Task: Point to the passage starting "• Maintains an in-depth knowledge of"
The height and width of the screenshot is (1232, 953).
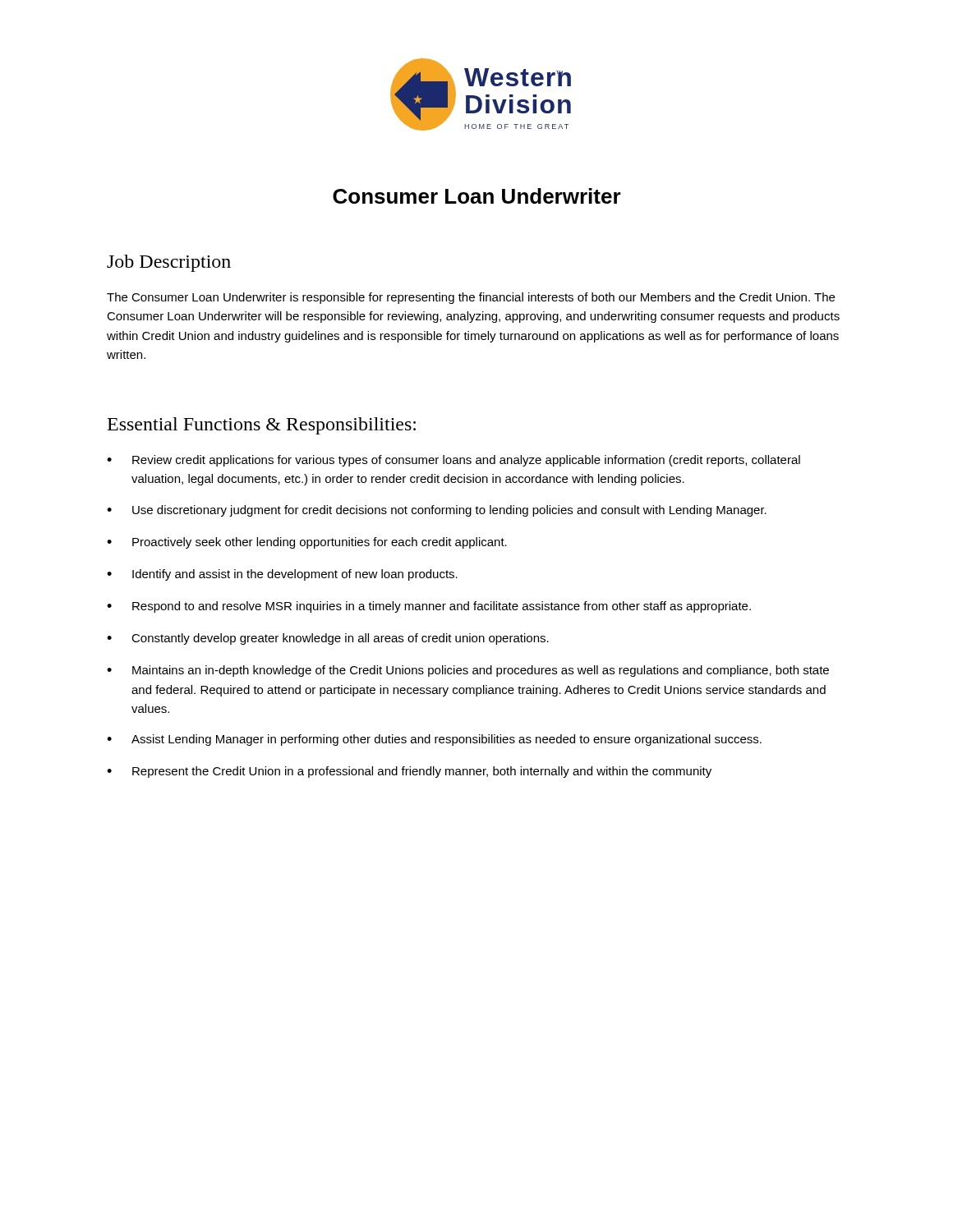Action: (476, 689)
